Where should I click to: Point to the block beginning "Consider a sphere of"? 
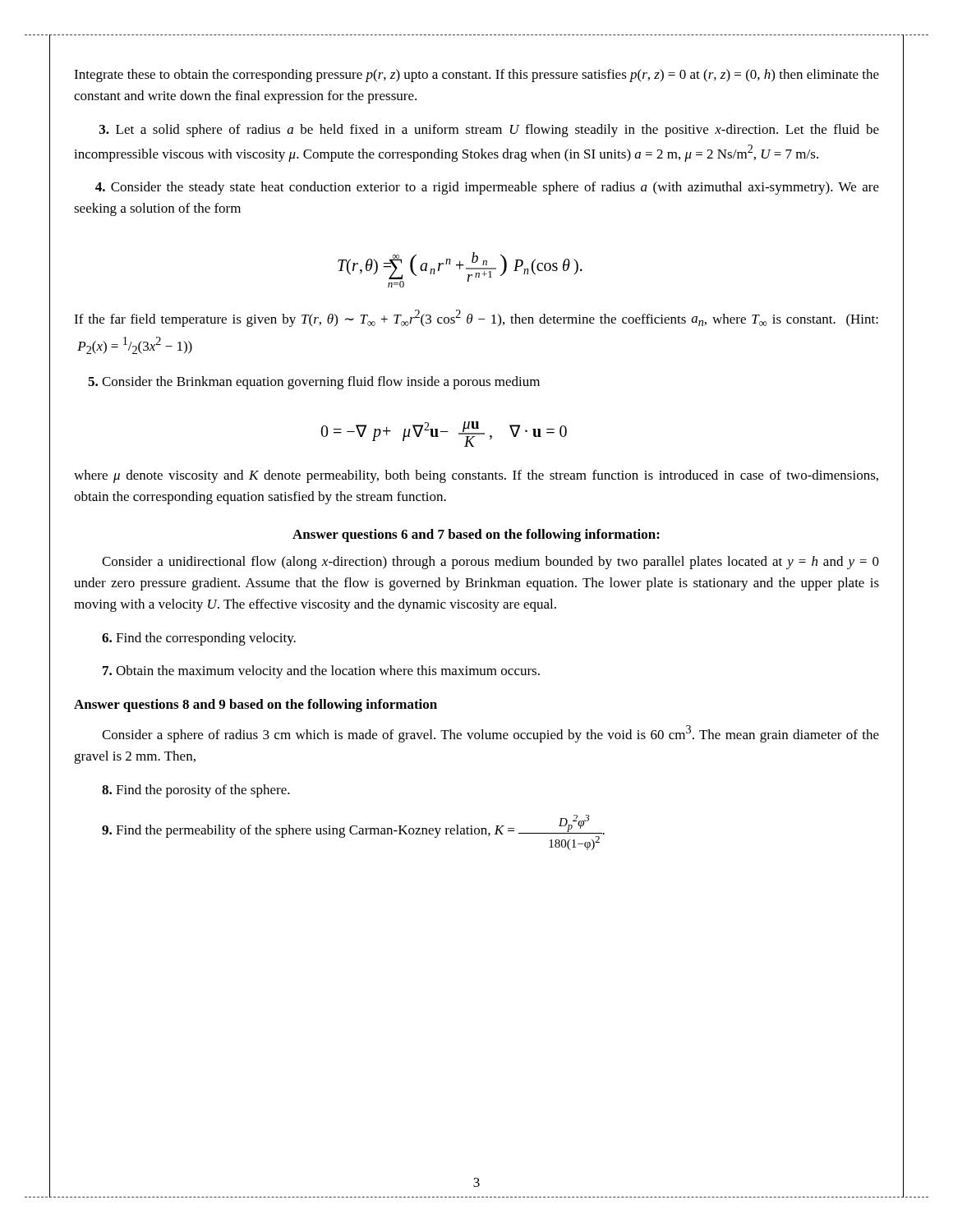[476, 744]
